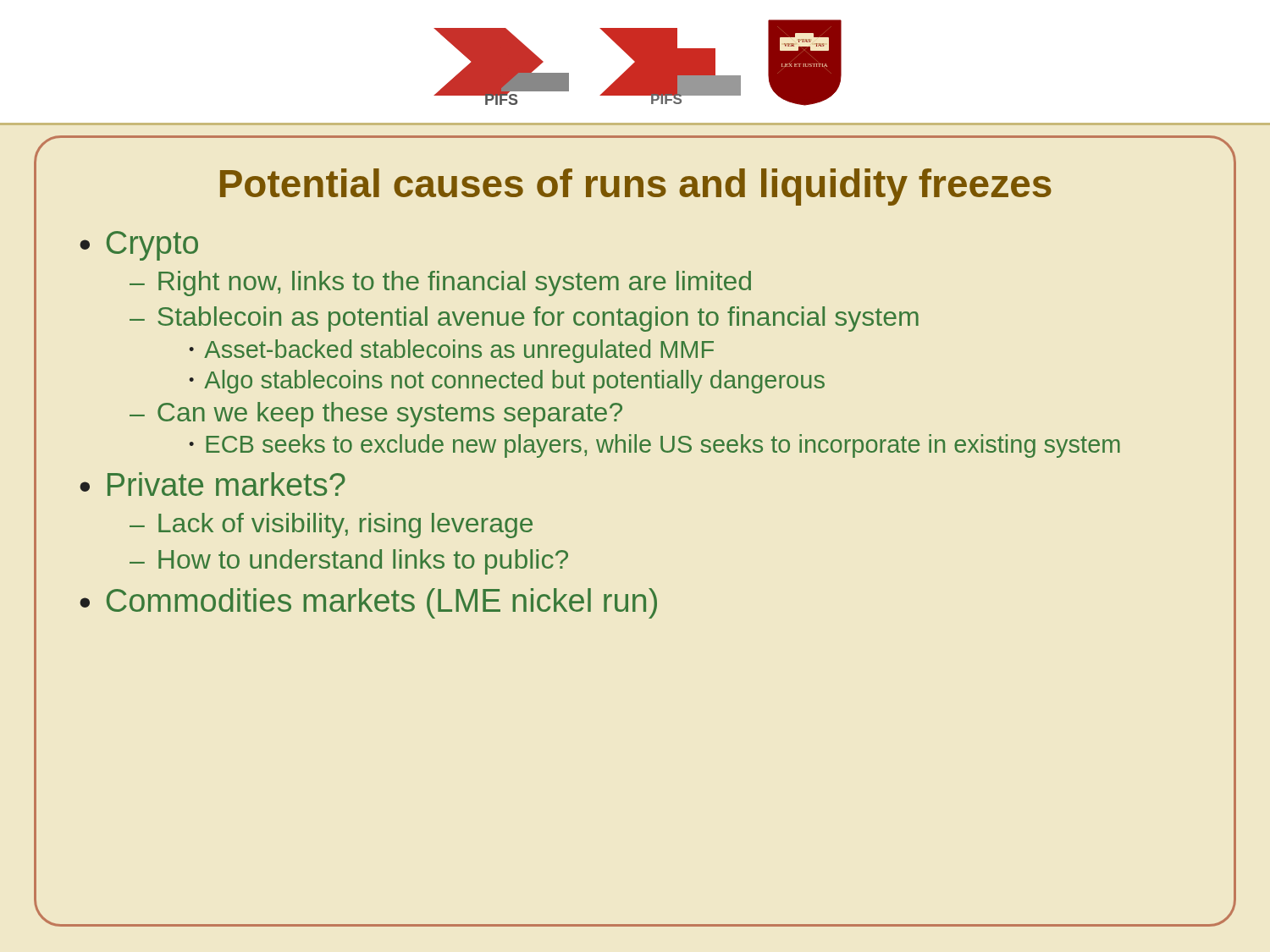Locate the block of text that opens with "– Right now,"
The image size is (1270, 952).
tap(441, 282)
